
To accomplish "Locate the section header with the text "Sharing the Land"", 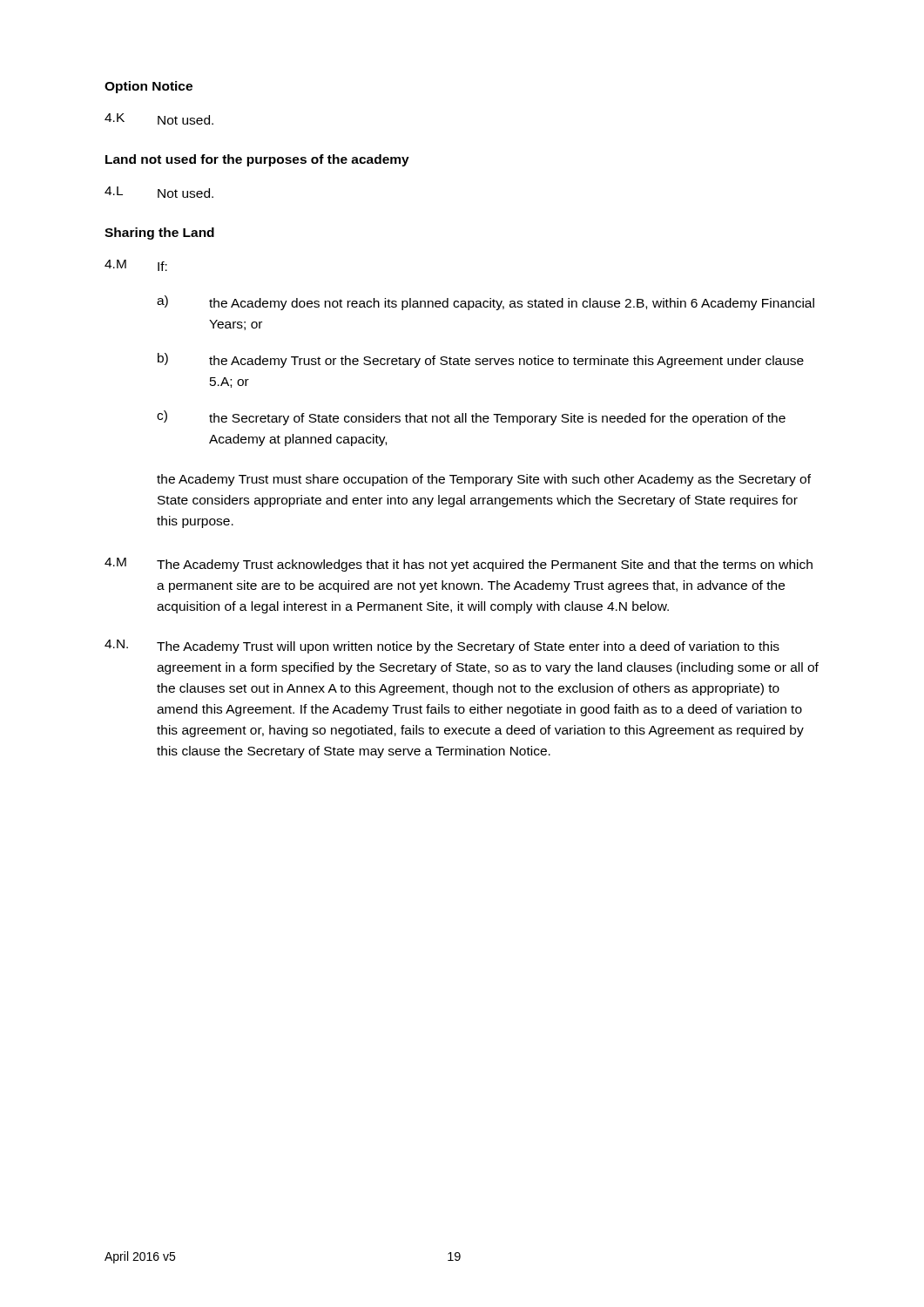I will [160, 232].
